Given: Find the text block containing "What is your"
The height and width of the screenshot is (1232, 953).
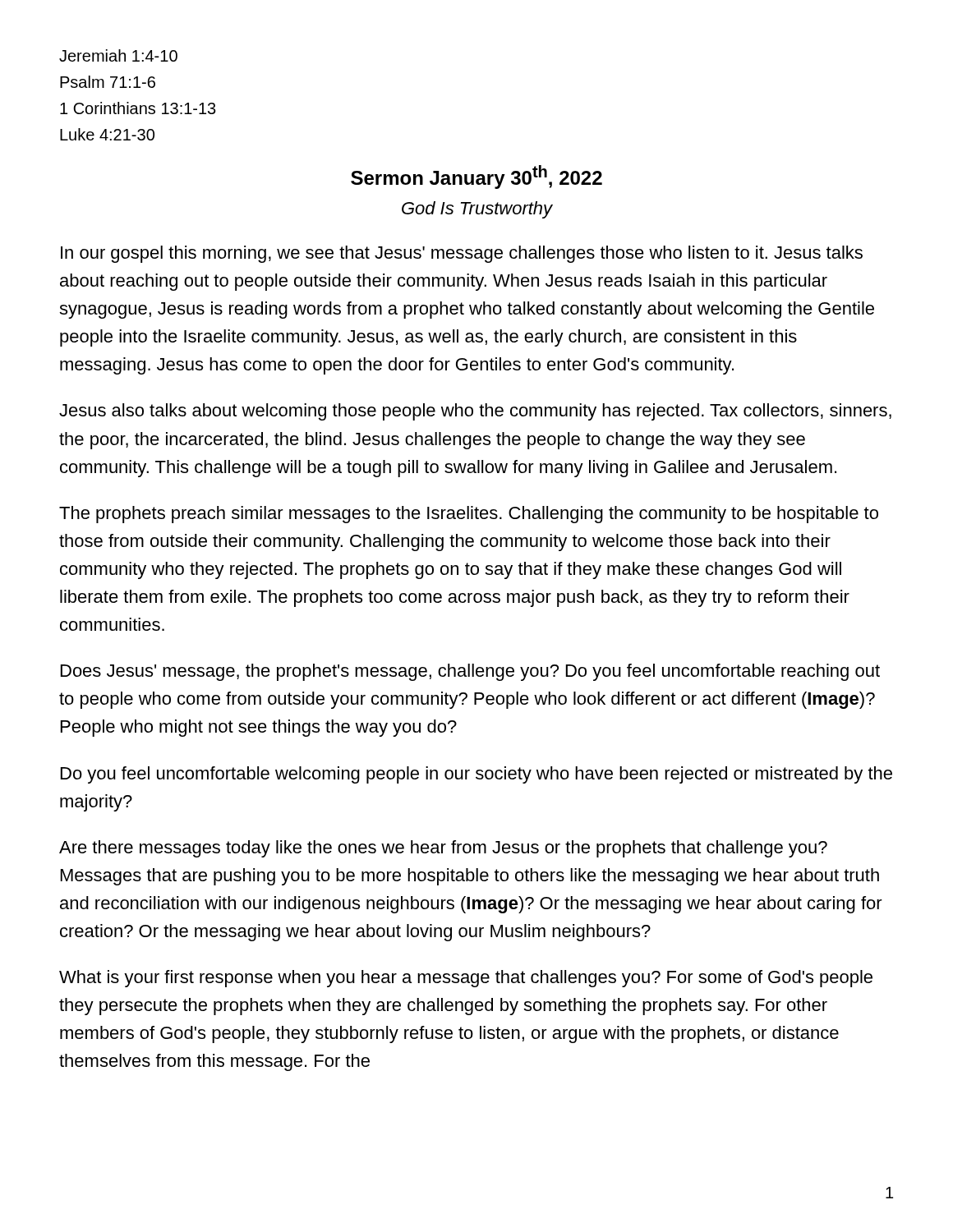Looking at the screenshot, I should click(466, 1019).
